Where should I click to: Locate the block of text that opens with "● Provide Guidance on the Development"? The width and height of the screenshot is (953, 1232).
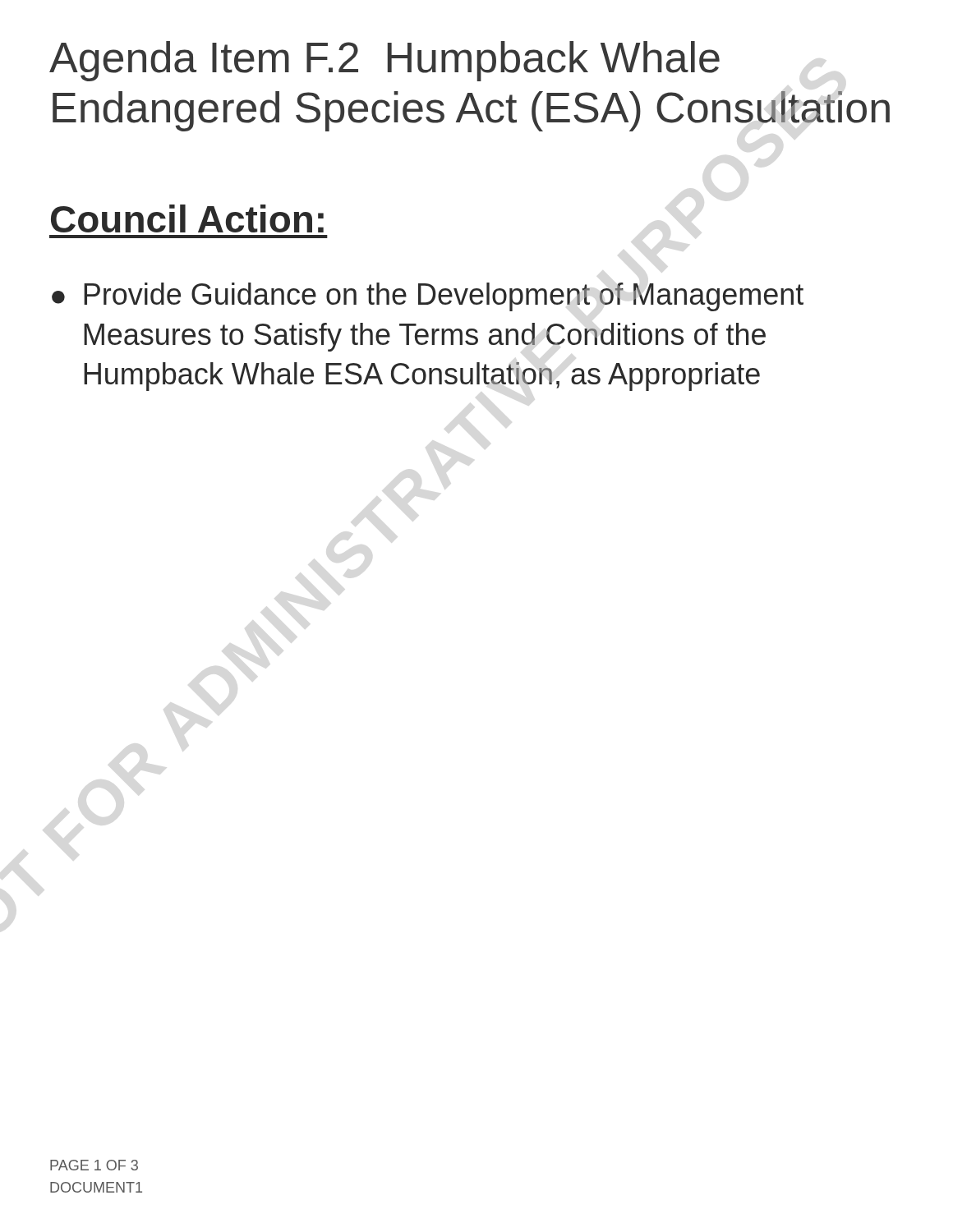(x=468, y=335)
